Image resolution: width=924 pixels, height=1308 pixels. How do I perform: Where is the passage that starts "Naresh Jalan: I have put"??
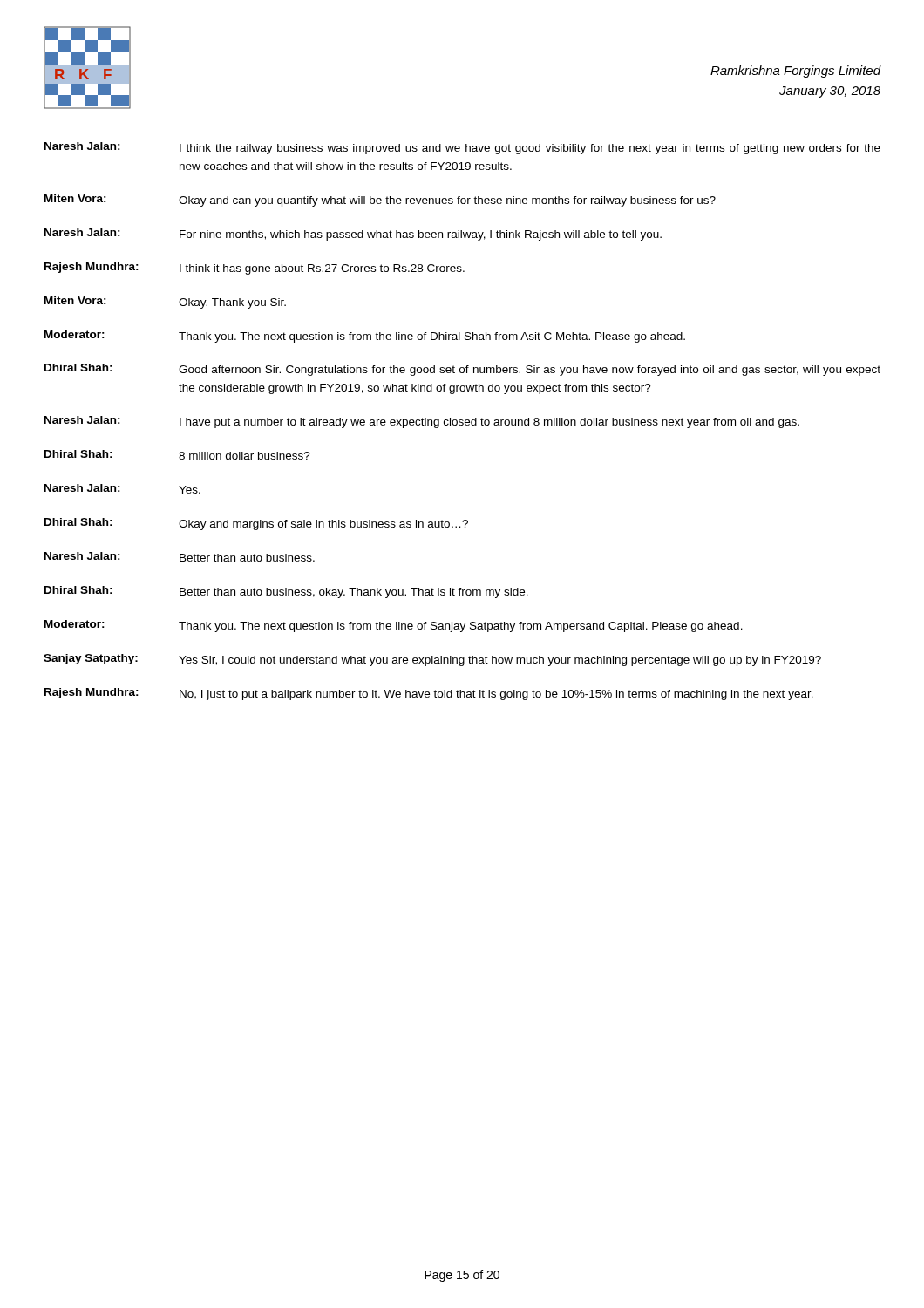coord(462,423)
